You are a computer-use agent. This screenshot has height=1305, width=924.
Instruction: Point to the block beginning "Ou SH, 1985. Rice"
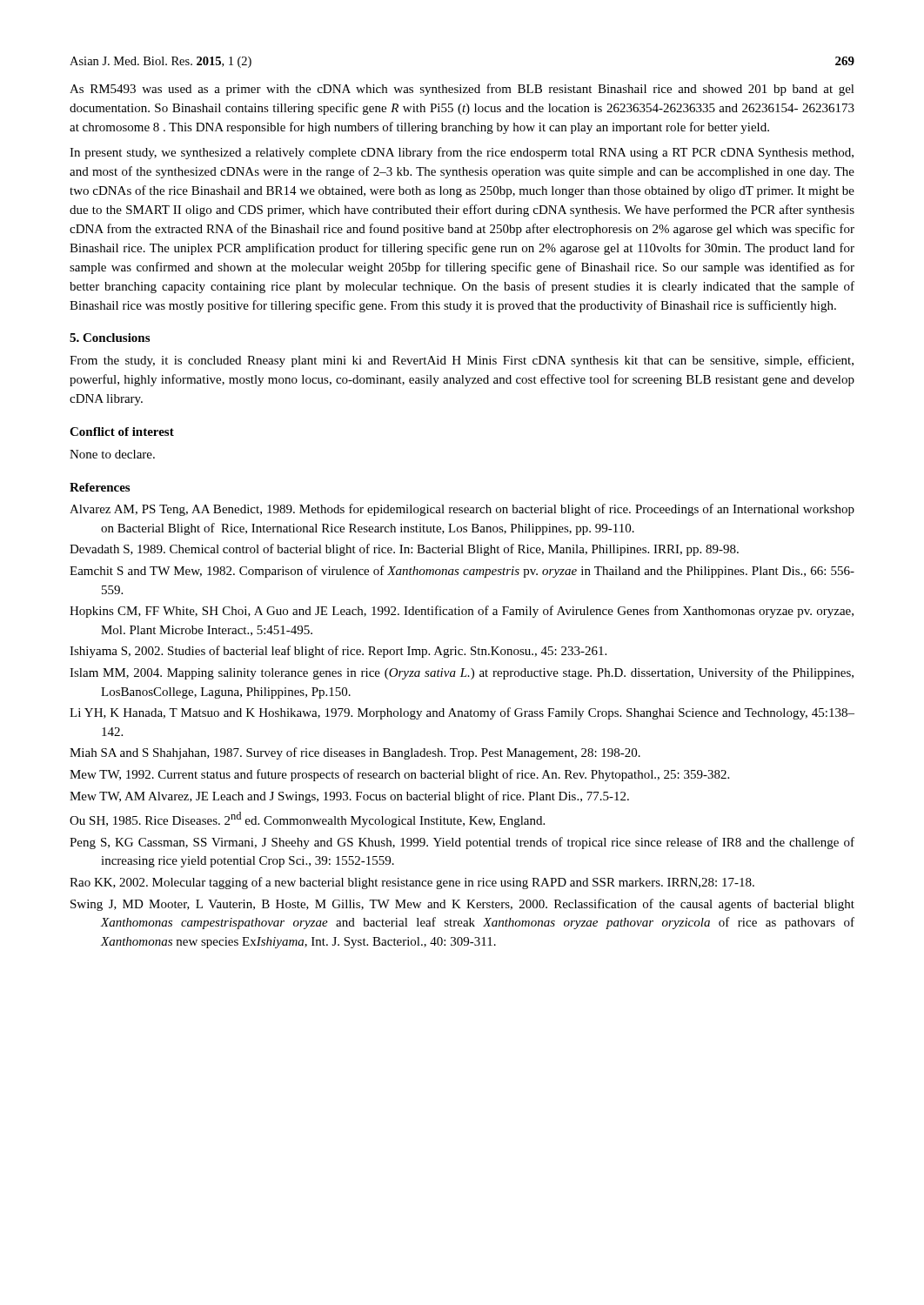[x=308, y=819]
